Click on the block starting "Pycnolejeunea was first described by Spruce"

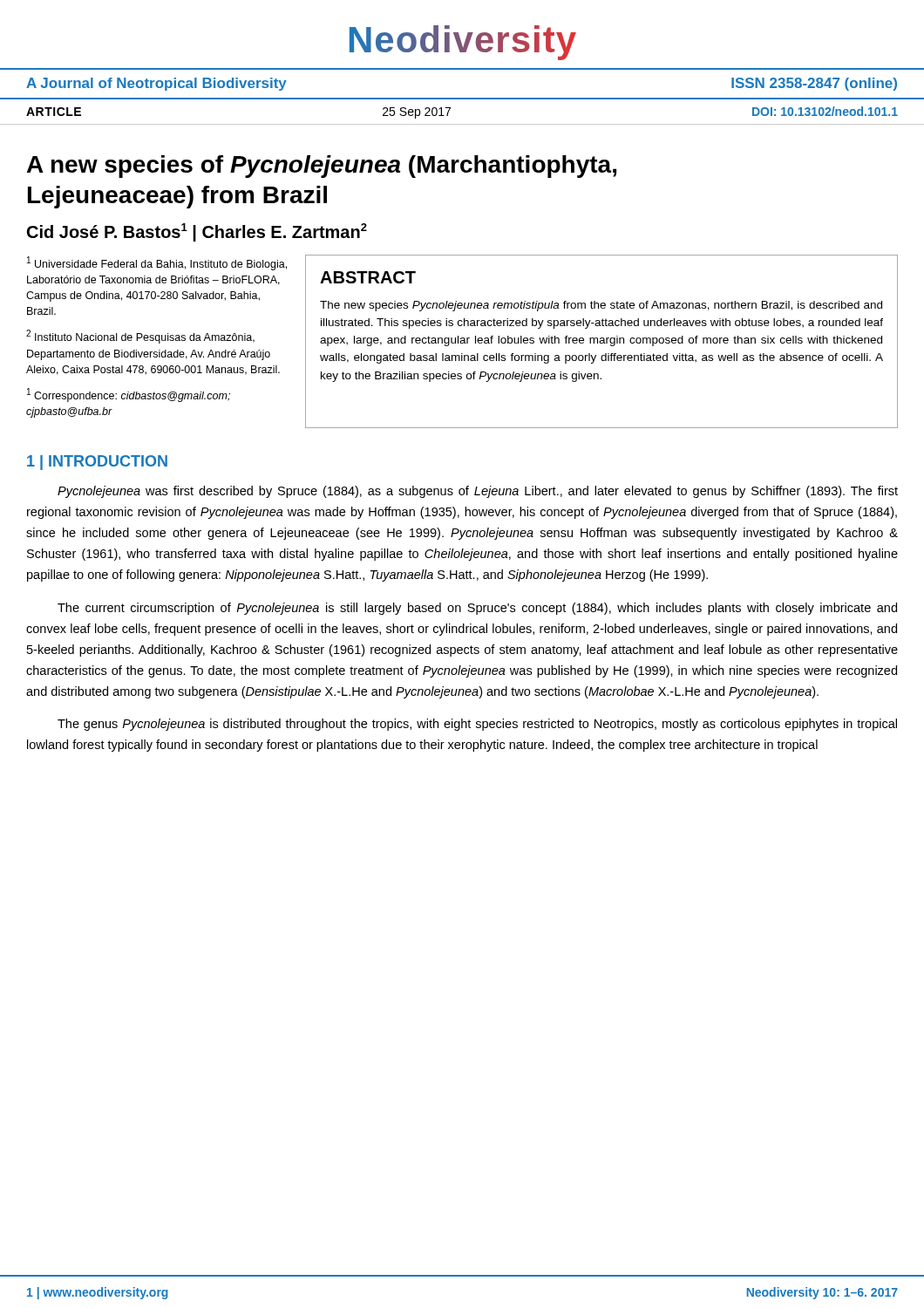[462, 533]
